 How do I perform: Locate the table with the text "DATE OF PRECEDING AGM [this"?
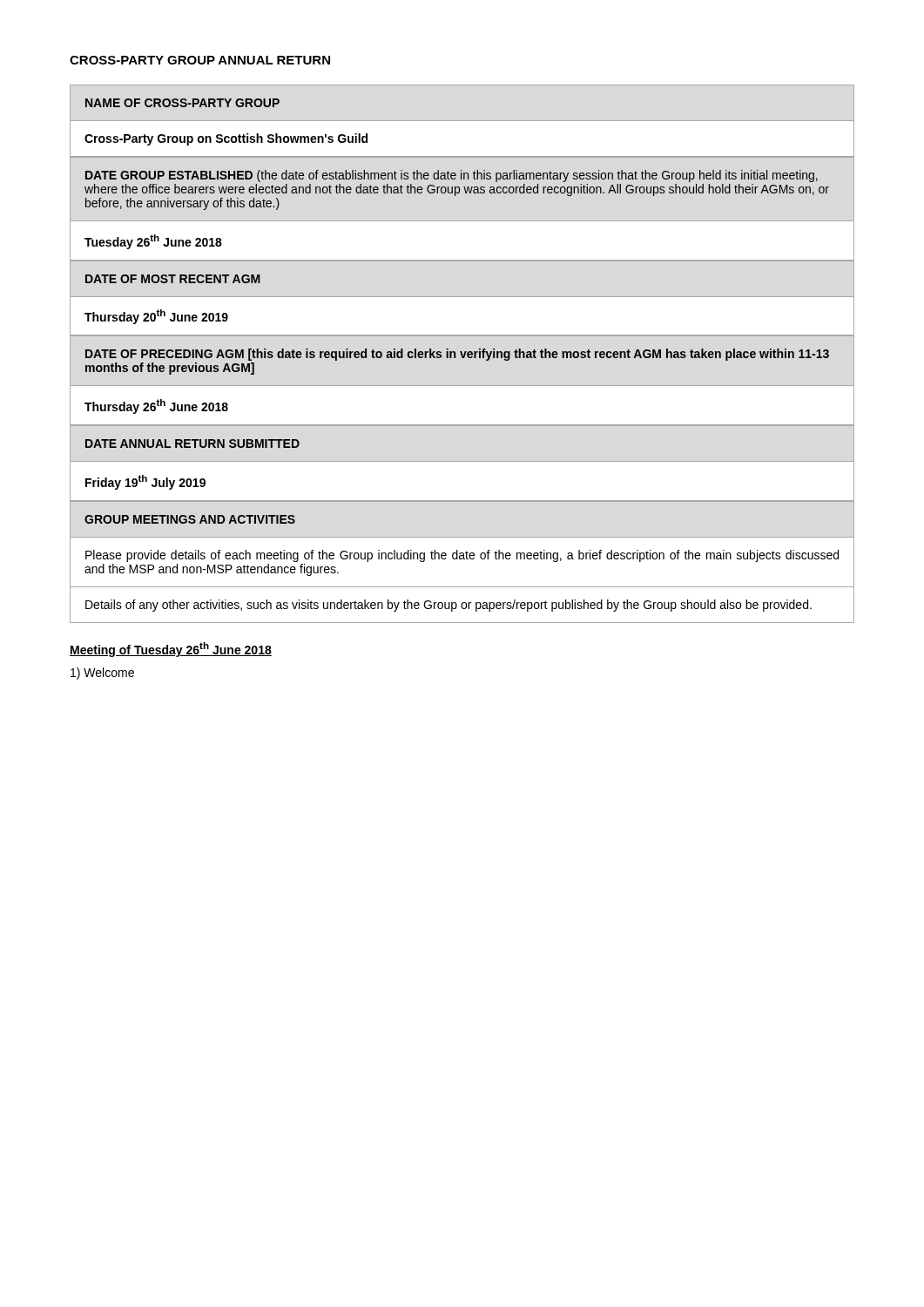pos(462,381)
